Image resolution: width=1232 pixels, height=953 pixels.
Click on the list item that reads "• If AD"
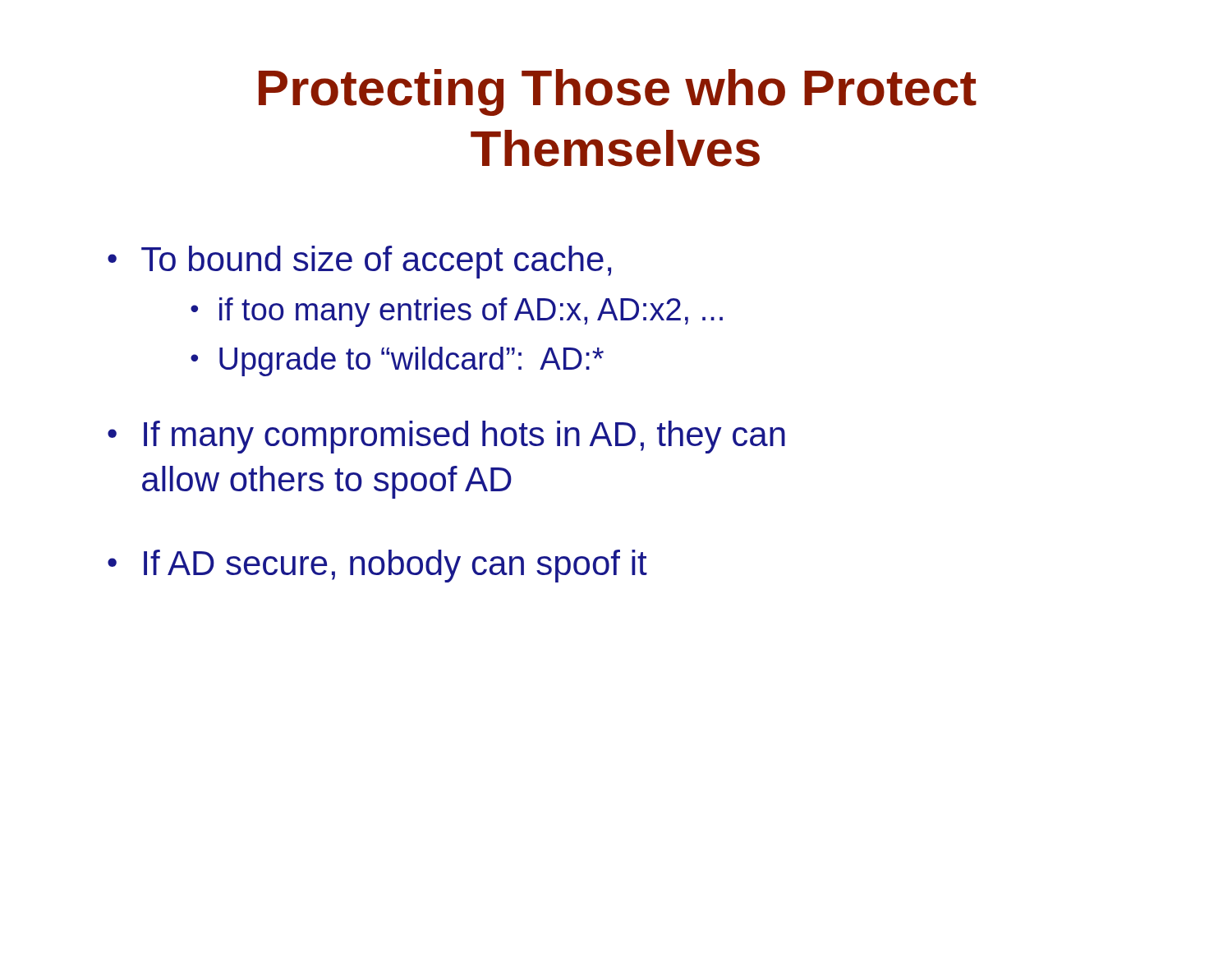(377, 564)
